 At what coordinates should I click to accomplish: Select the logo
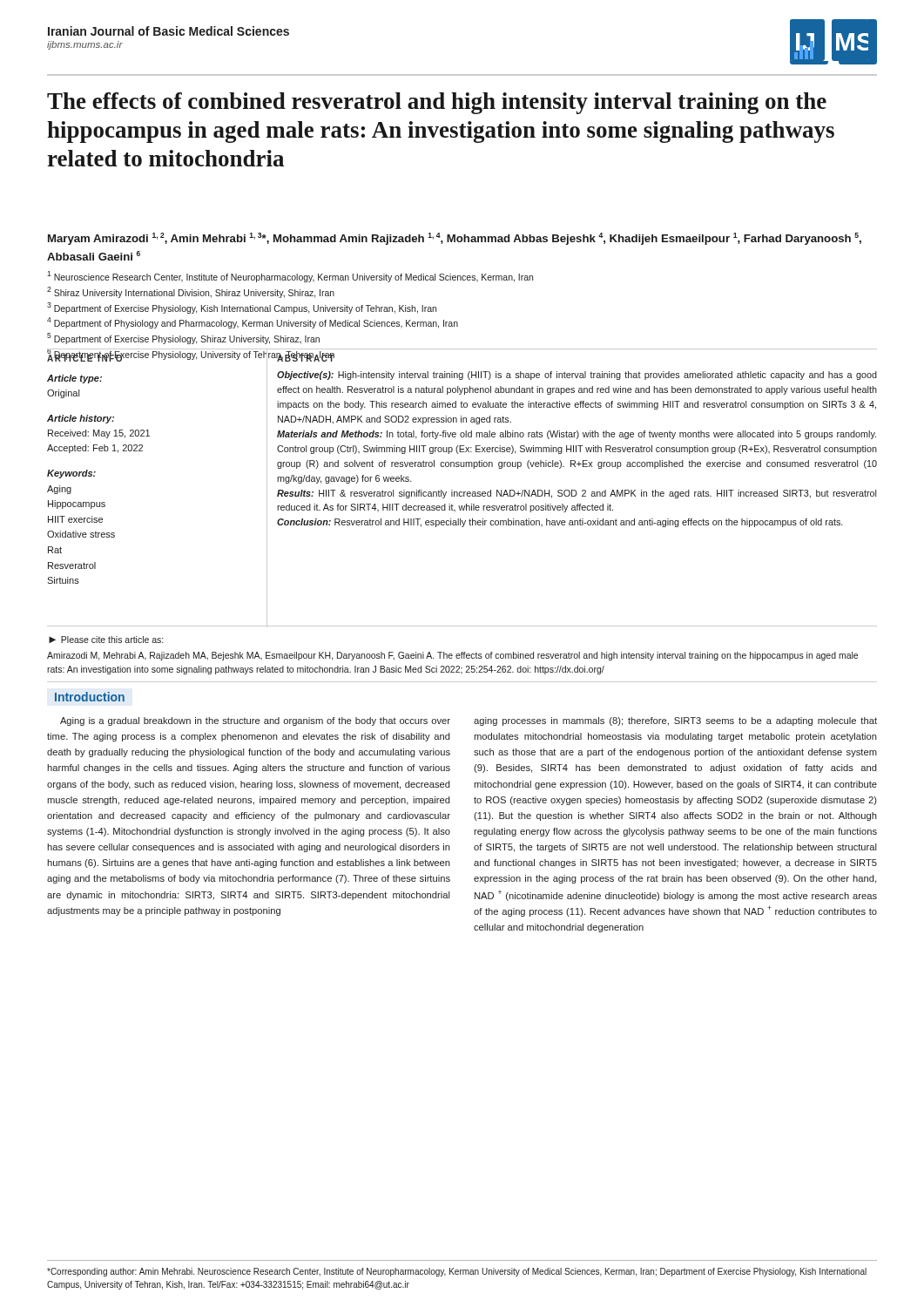833,44
